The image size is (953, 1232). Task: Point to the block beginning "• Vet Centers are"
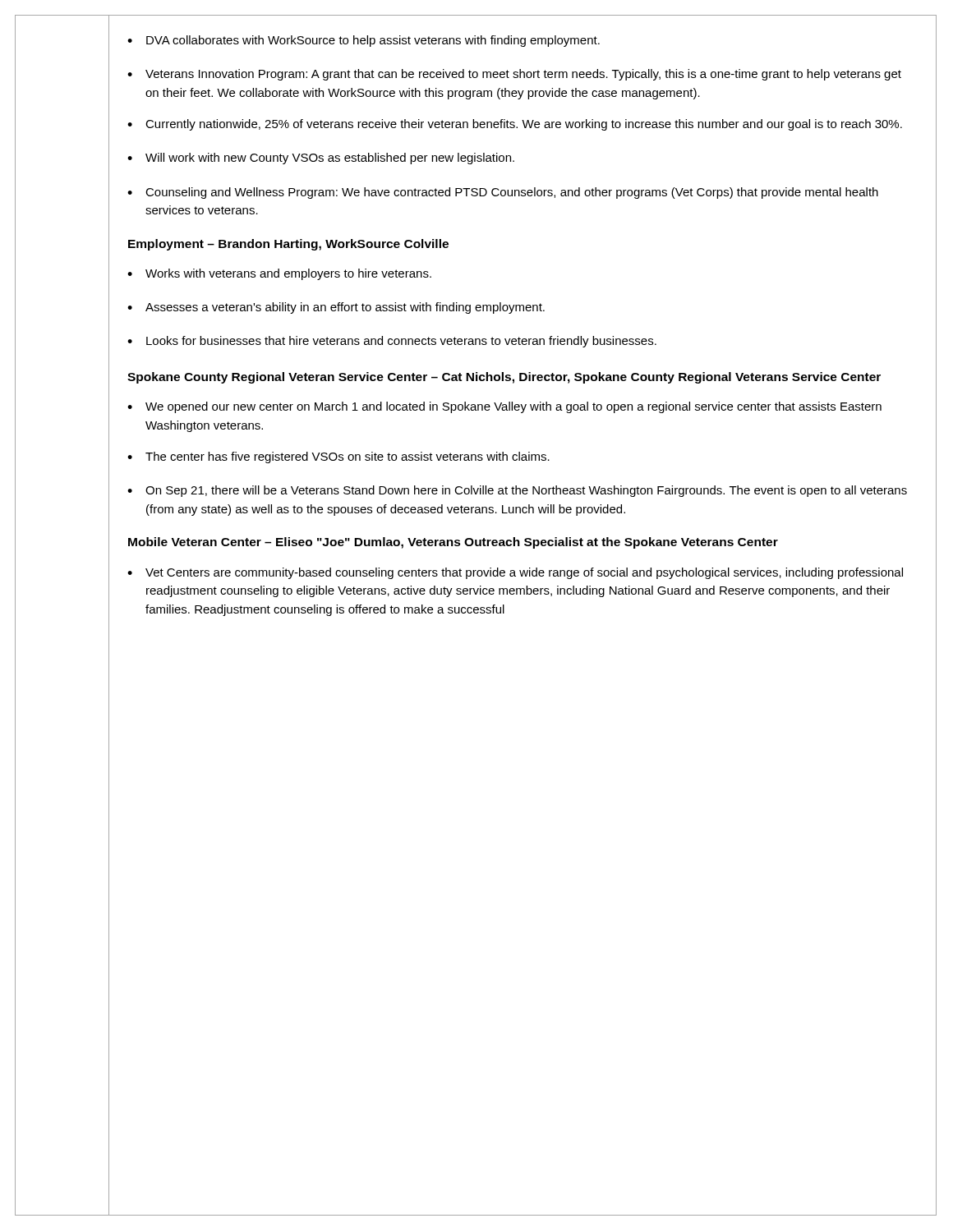coord(522,591)
